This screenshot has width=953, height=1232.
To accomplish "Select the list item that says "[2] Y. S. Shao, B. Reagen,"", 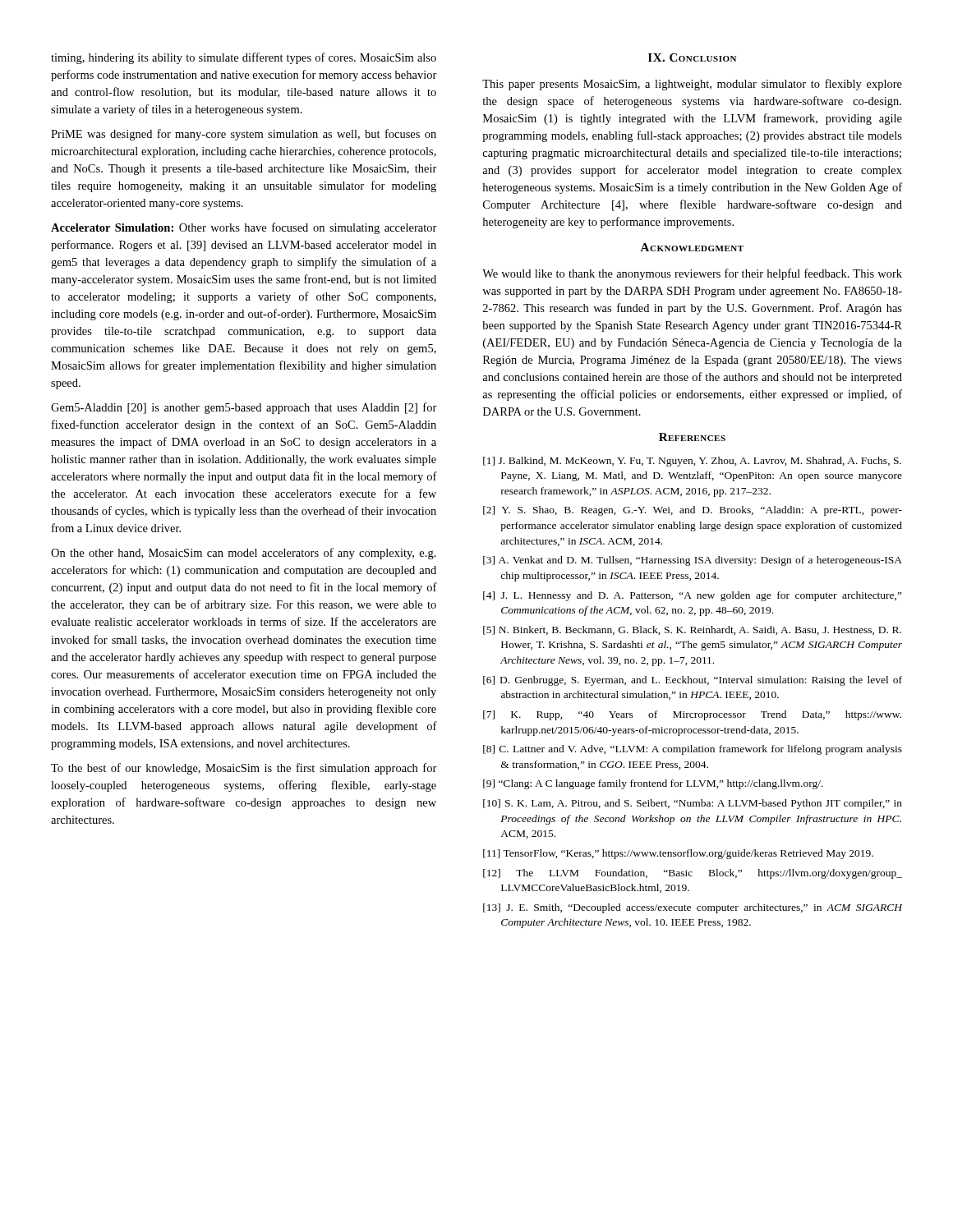I will pyautogui.click(x=692, y=526).
